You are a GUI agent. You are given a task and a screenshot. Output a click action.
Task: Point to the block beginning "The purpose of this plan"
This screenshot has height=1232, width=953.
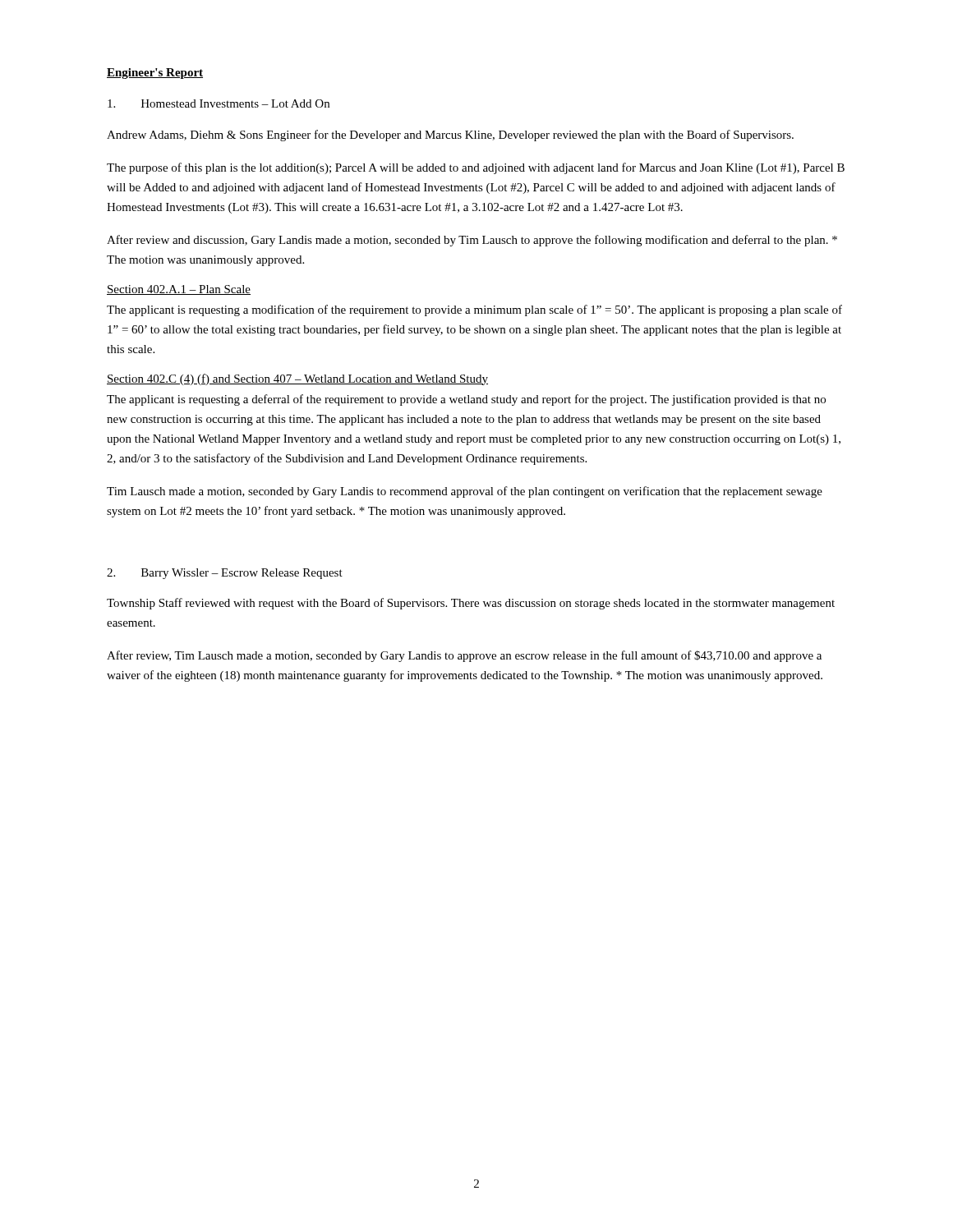476,187
